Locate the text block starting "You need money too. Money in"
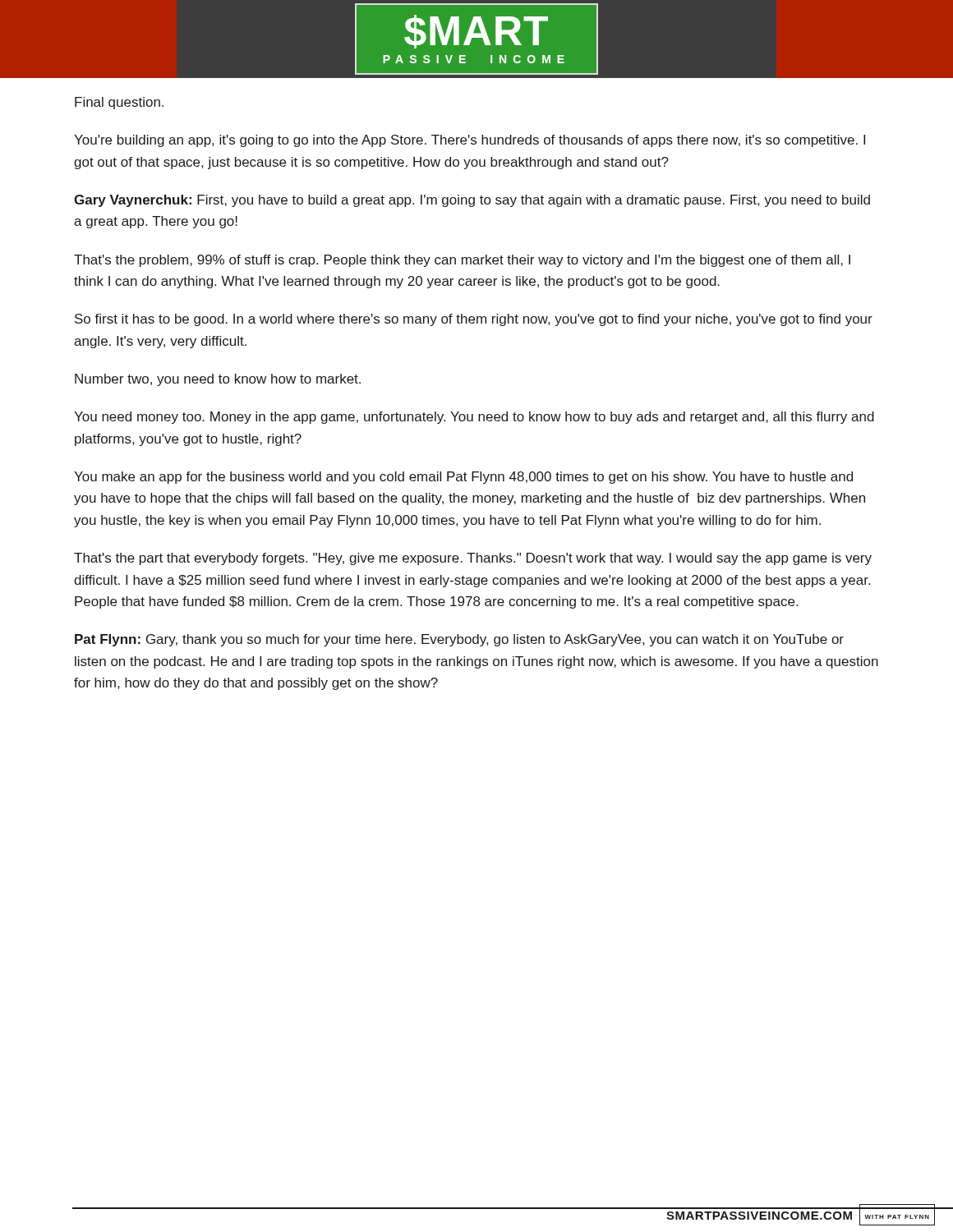The height and width of the screenshot is (1232, 953). tap(474, 428)
